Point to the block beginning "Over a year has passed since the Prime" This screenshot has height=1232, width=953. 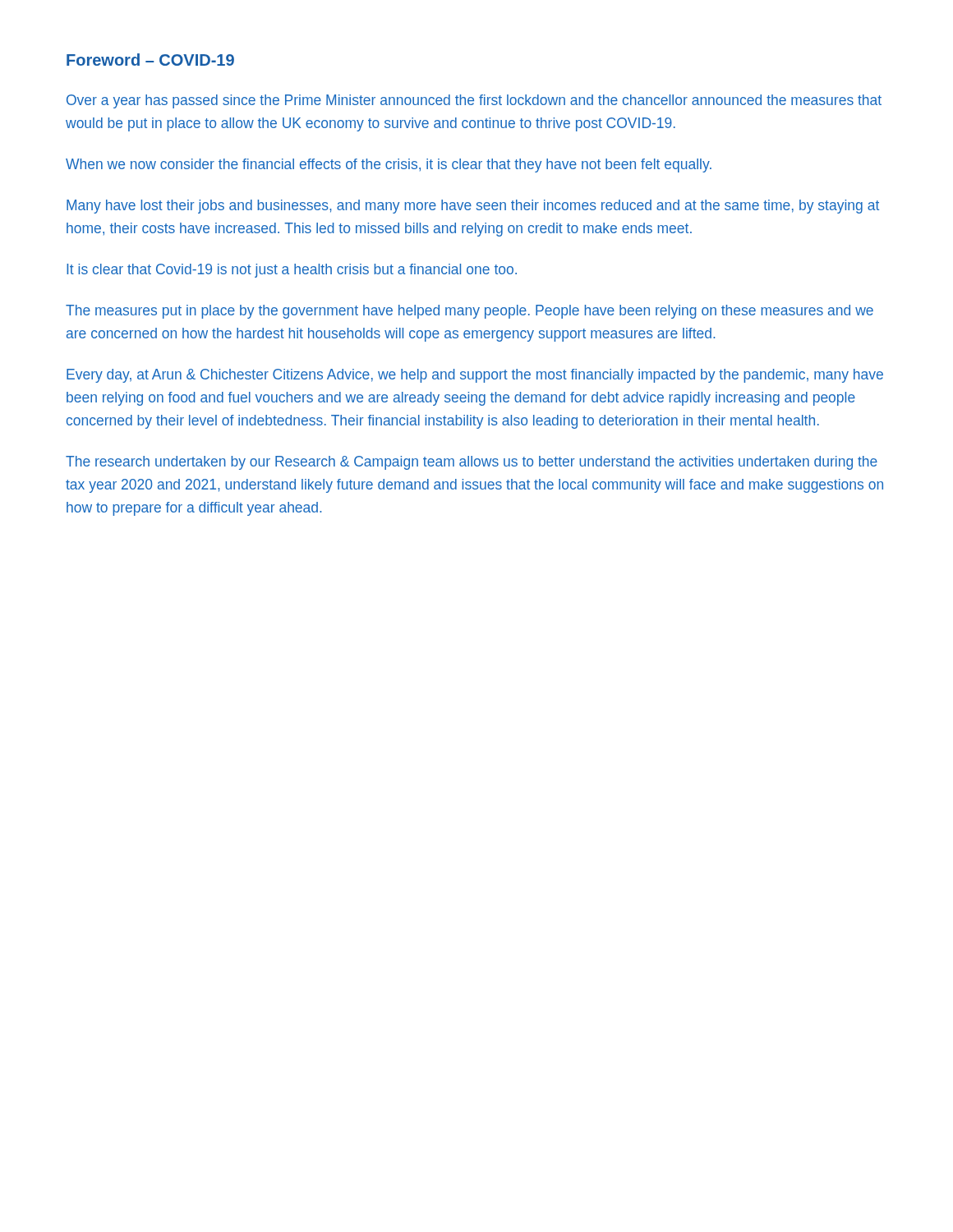(x=476, y=112)
